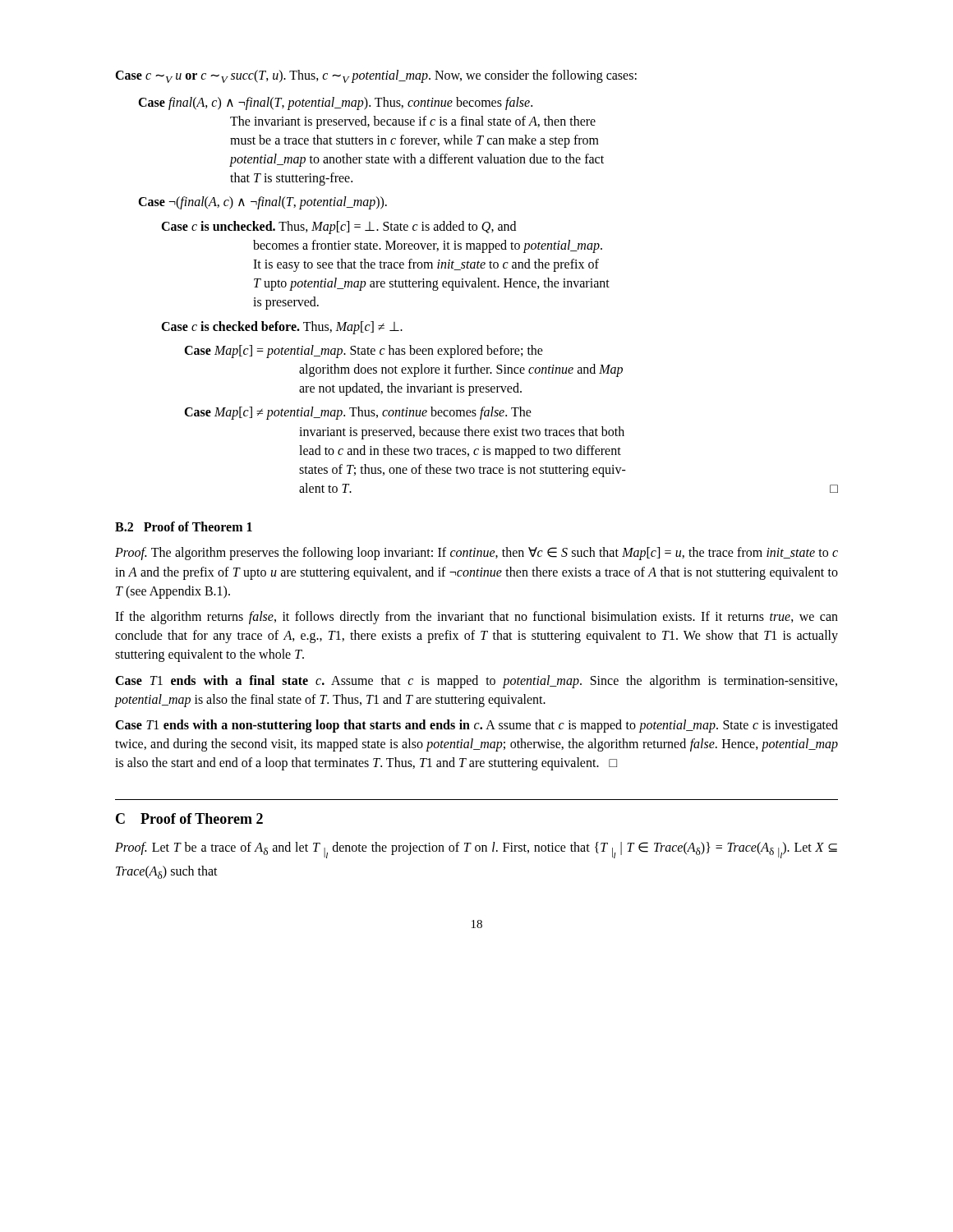
Task: Locate the section header that says "B.2 Proof of Theorem 1"
Action: [184, 527]
